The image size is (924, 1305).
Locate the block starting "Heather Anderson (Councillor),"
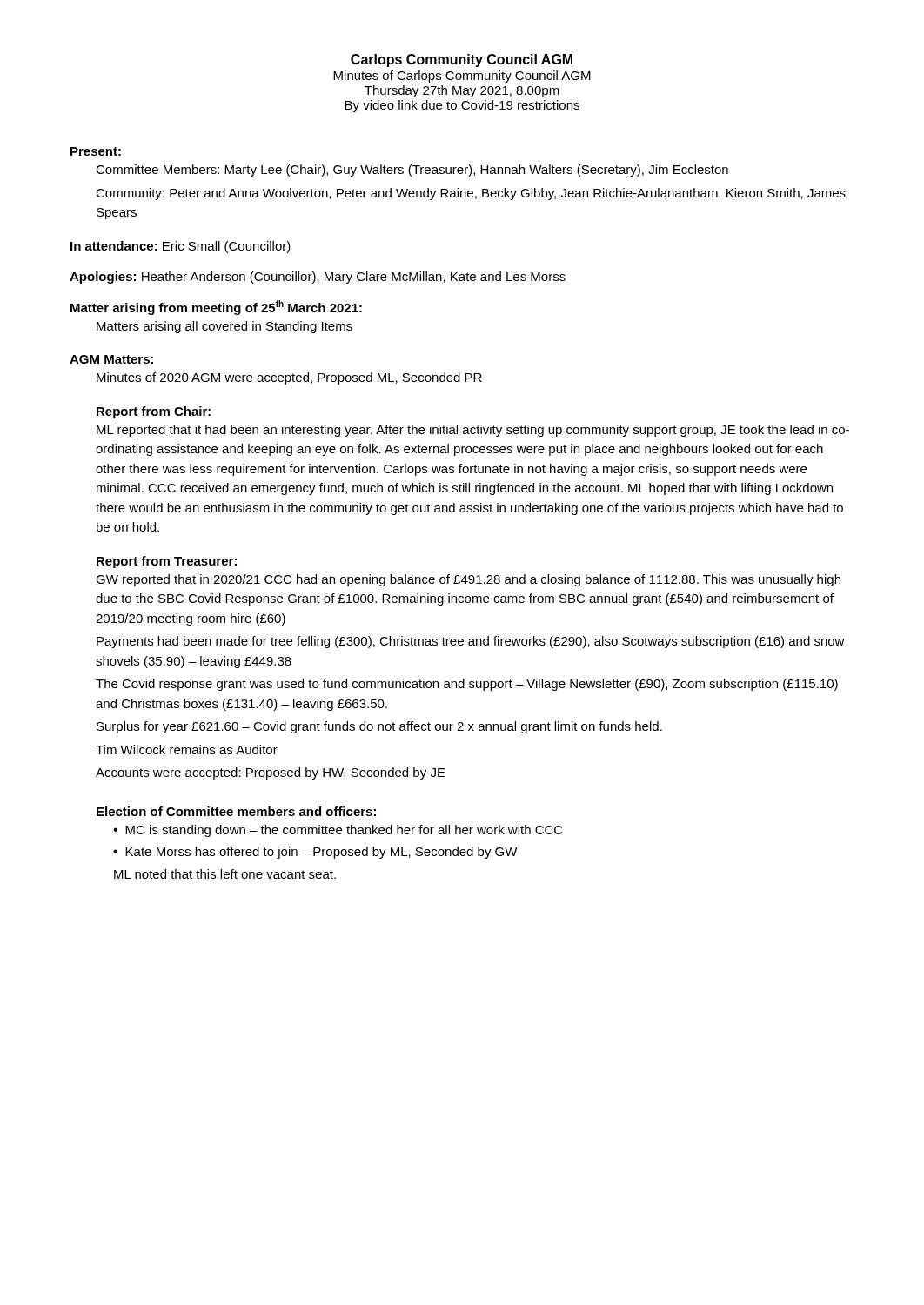click(353, 276)
